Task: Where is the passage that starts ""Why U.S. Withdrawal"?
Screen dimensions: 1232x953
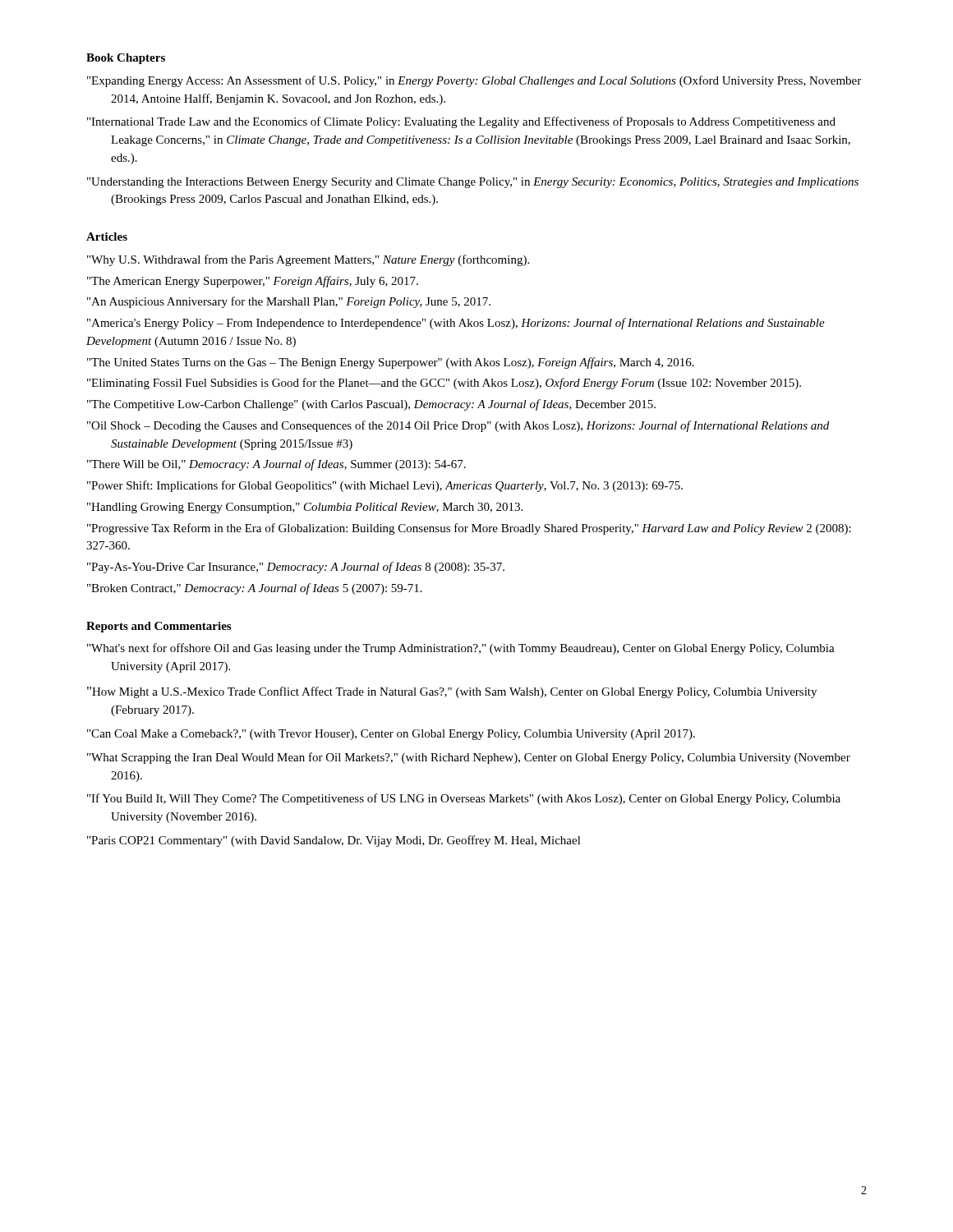Action: (308, 259)
